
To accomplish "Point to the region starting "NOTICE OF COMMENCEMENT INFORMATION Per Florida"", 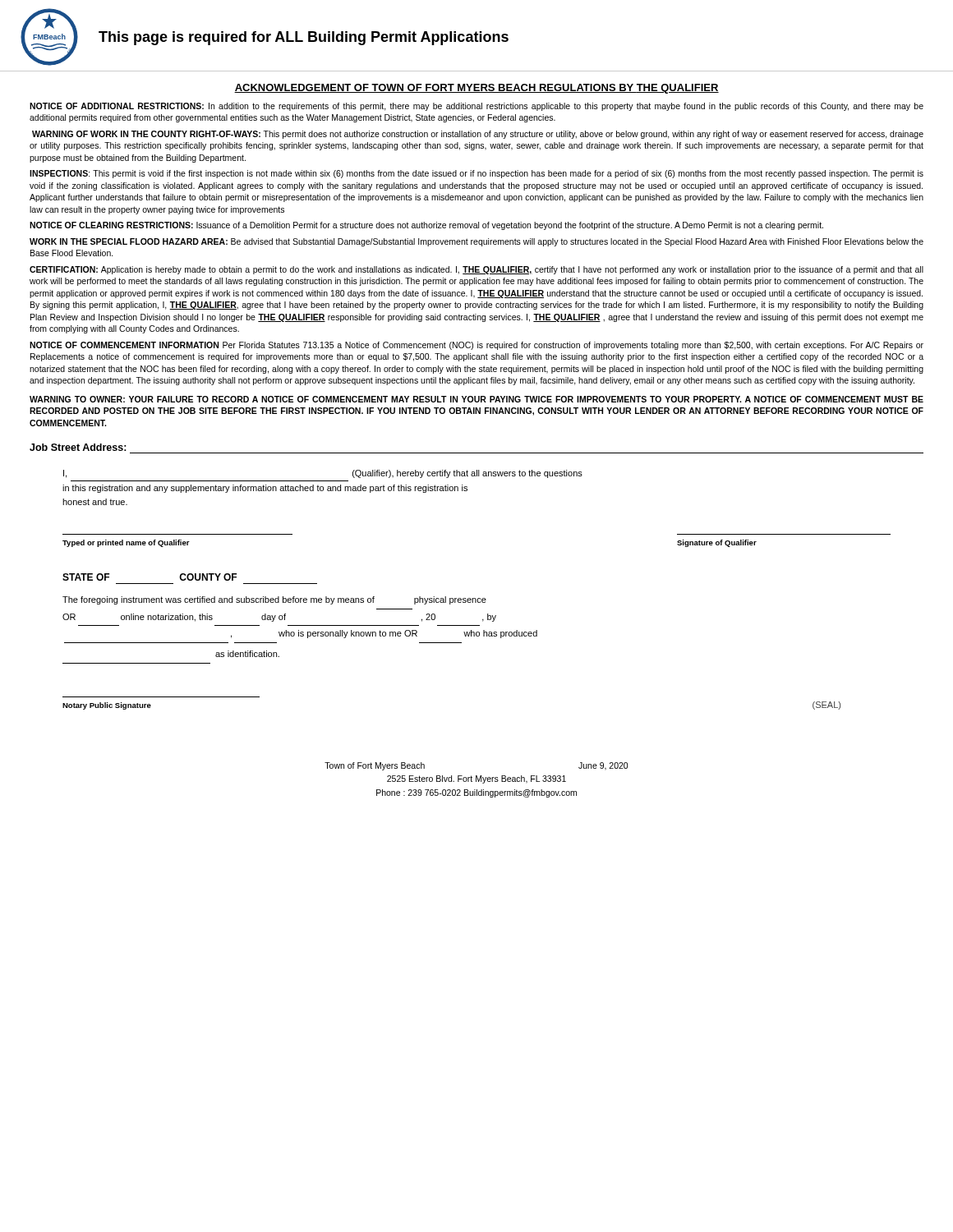I will 476,363.
